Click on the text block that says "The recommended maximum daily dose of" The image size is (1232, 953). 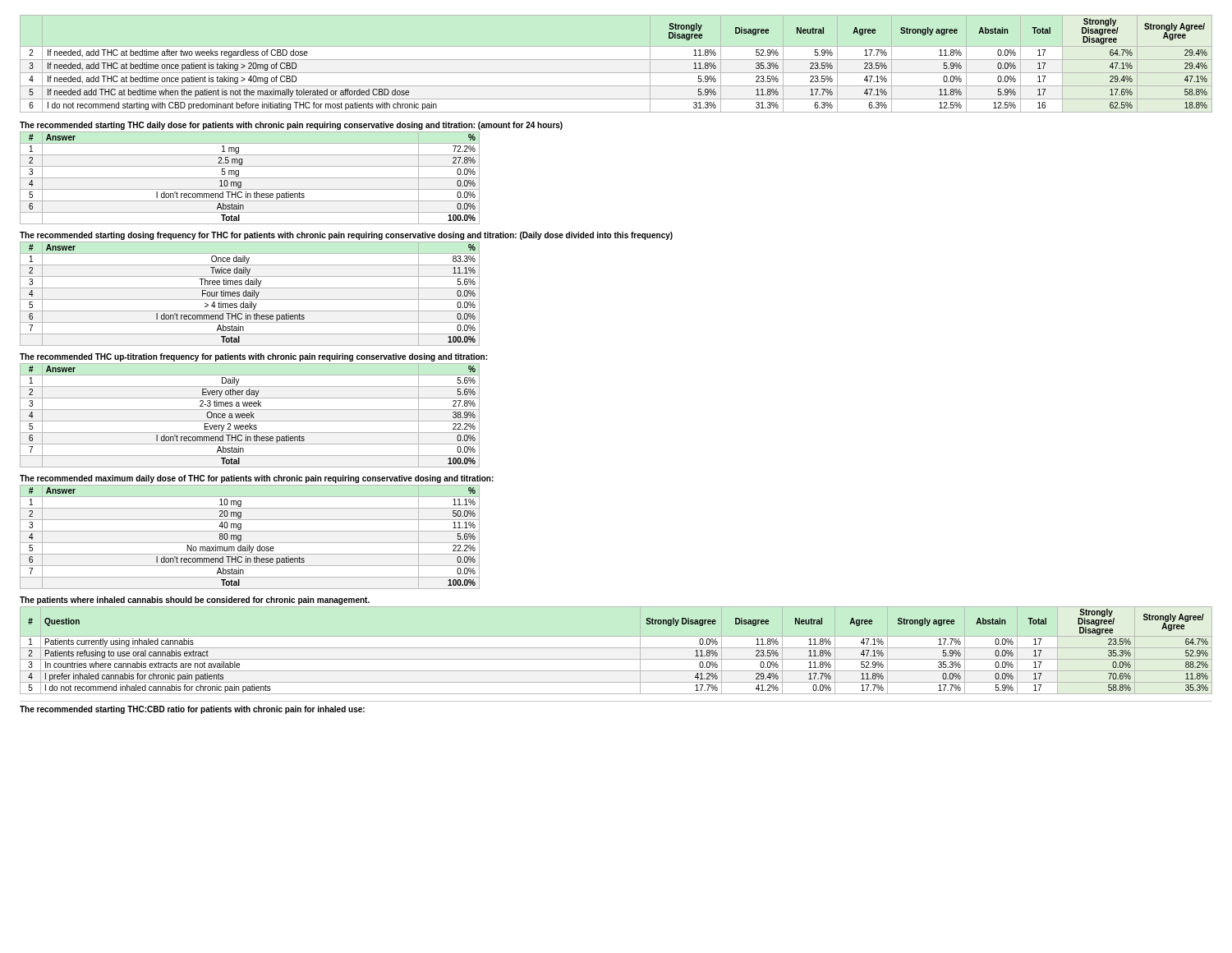pos(257,479)
